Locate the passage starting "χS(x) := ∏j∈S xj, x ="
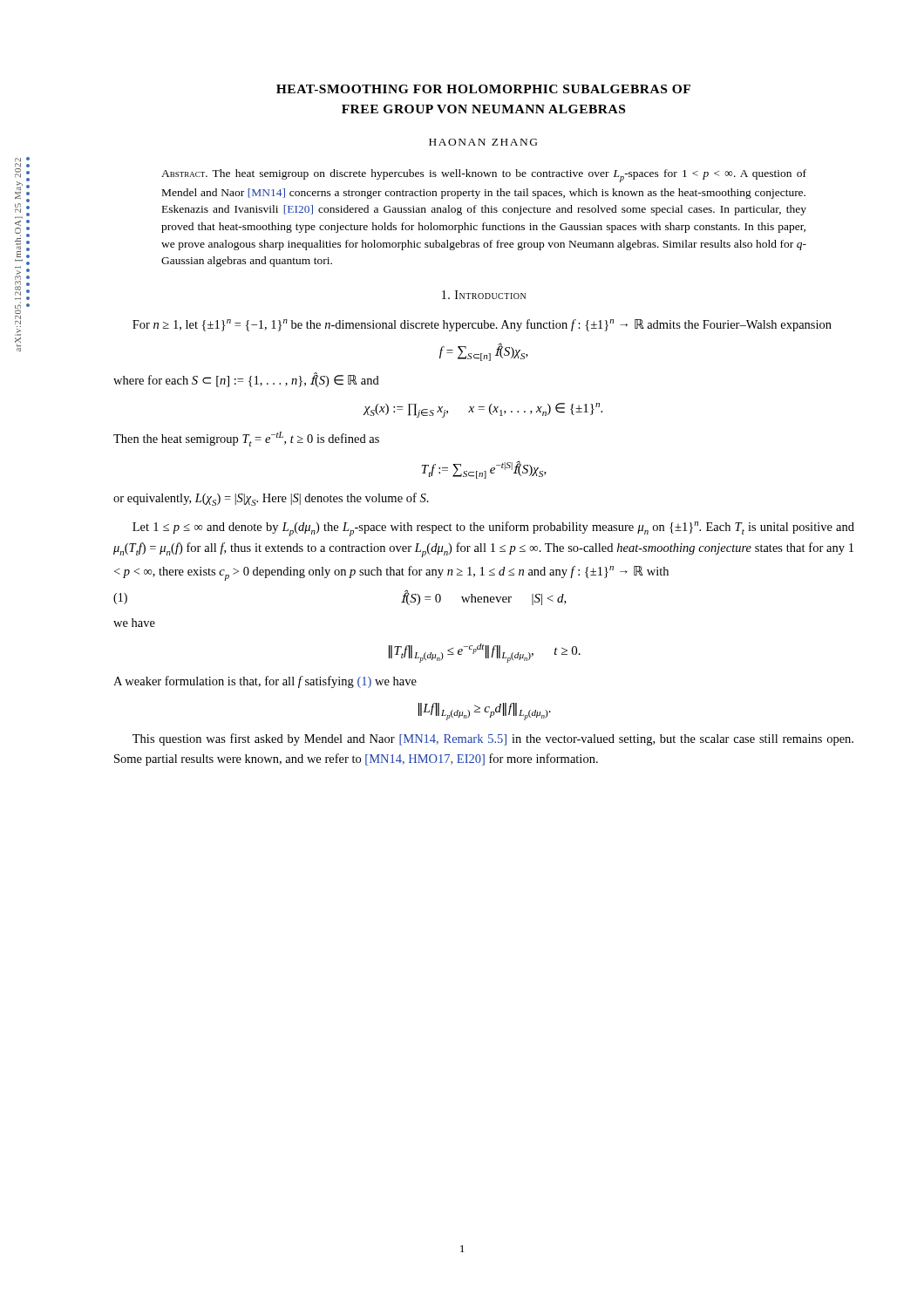 [484, 409]
